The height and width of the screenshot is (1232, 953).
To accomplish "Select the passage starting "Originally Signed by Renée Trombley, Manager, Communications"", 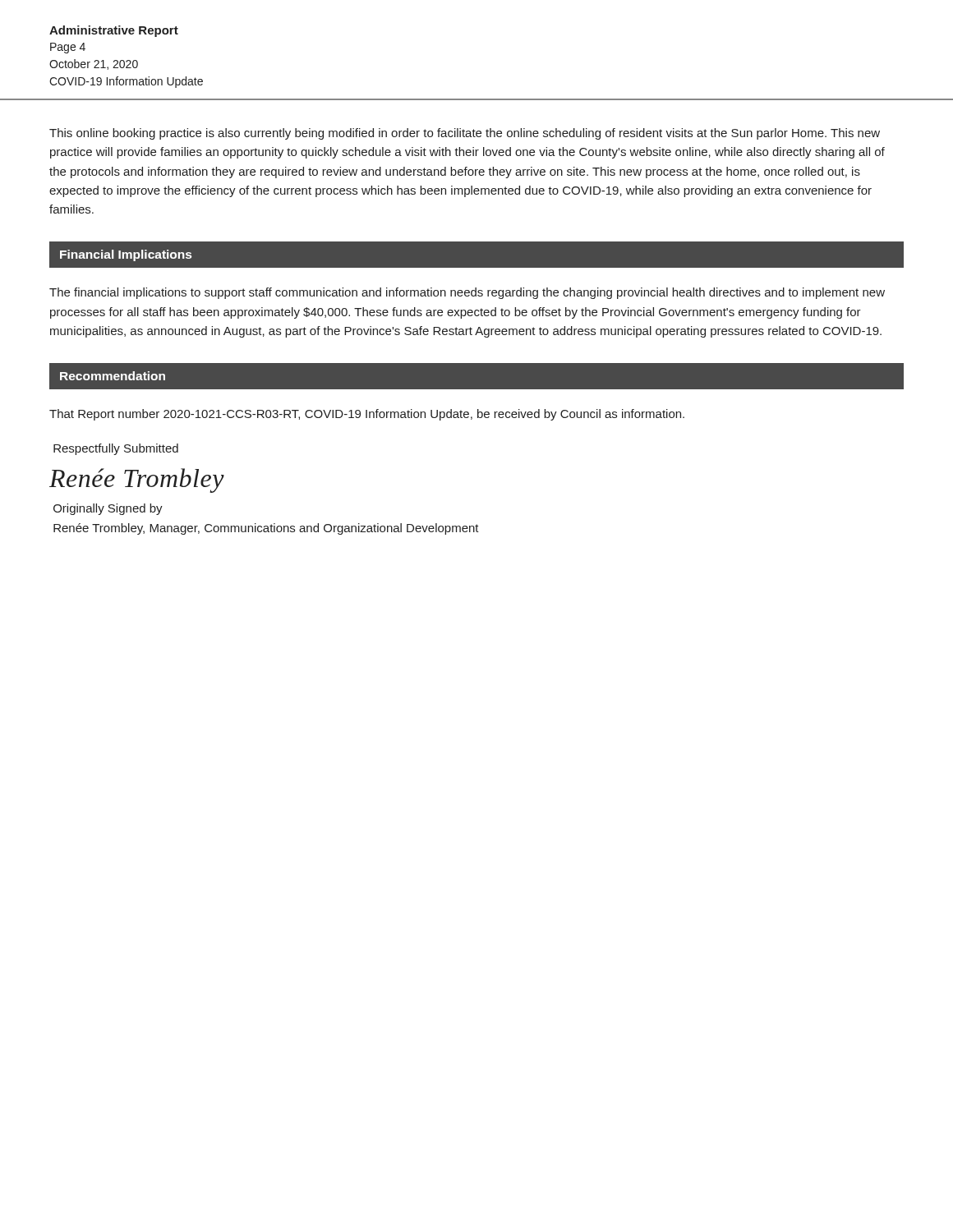I will 264,518.
